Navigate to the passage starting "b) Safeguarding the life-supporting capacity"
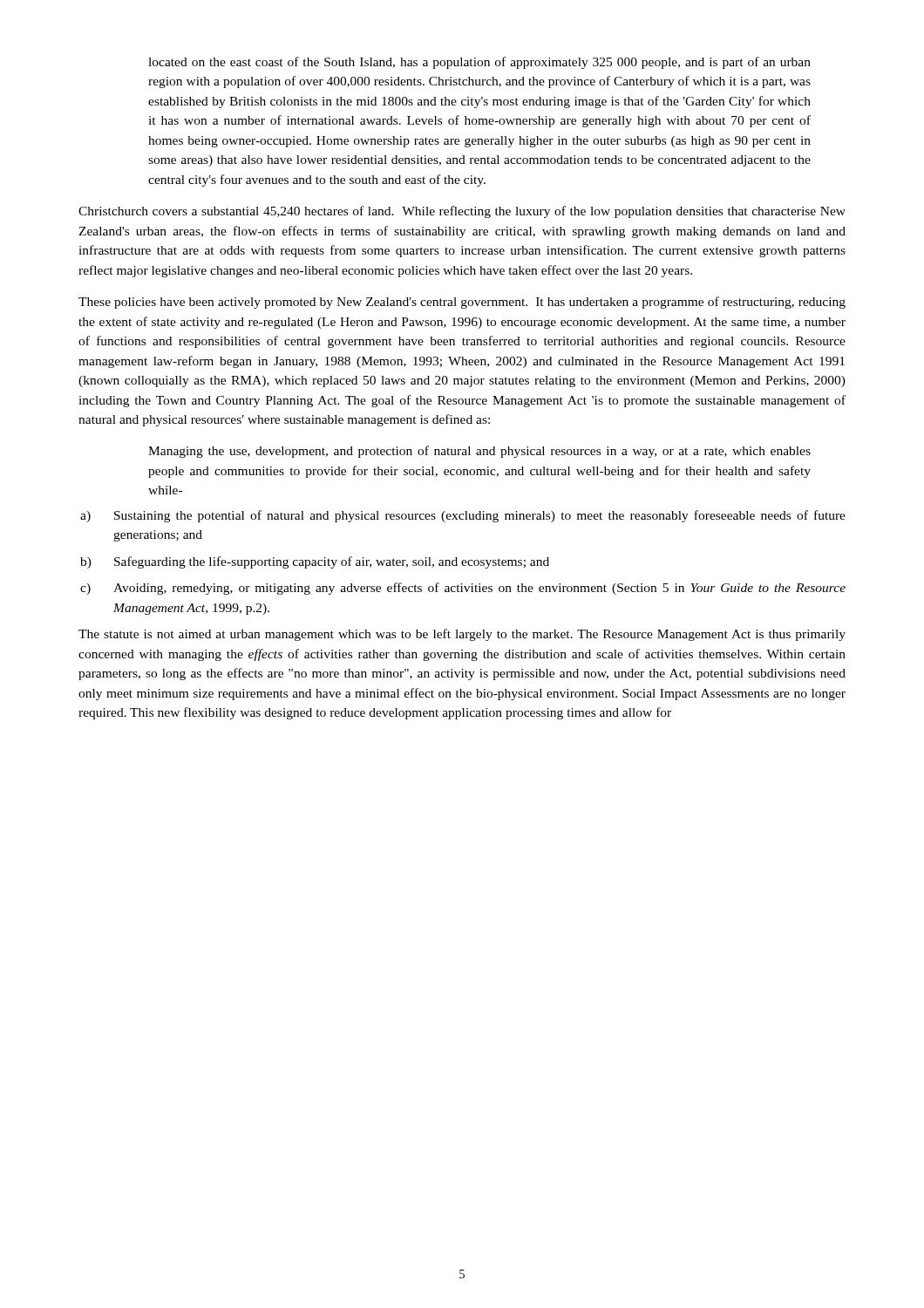 tap(462, 562)
